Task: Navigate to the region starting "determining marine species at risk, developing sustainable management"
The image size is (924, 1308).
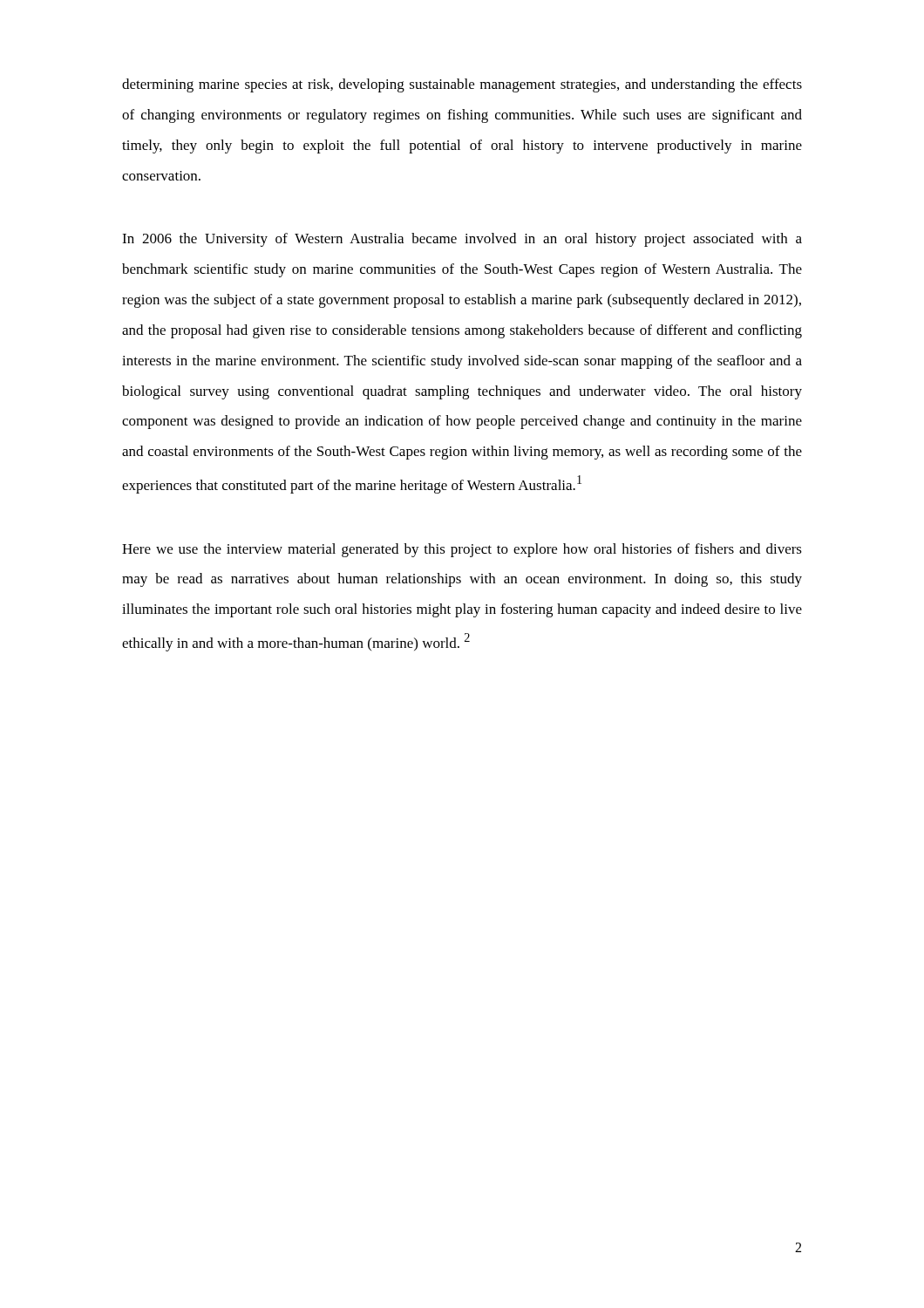Action: click(x=462, y=130)
